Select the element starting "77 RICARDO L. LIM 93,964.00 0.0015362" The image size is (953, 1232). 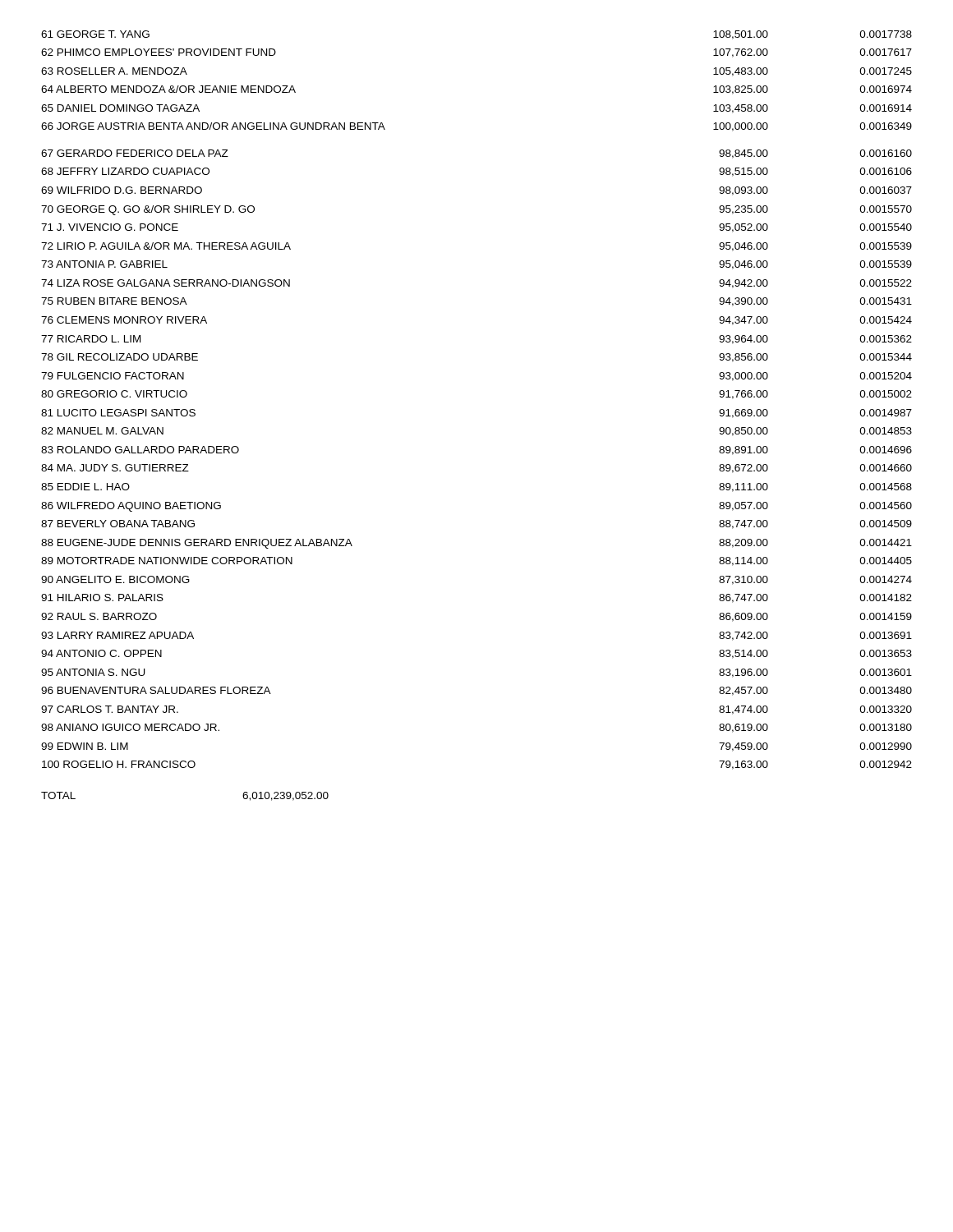pyautogui.click(x=87, y=340)
